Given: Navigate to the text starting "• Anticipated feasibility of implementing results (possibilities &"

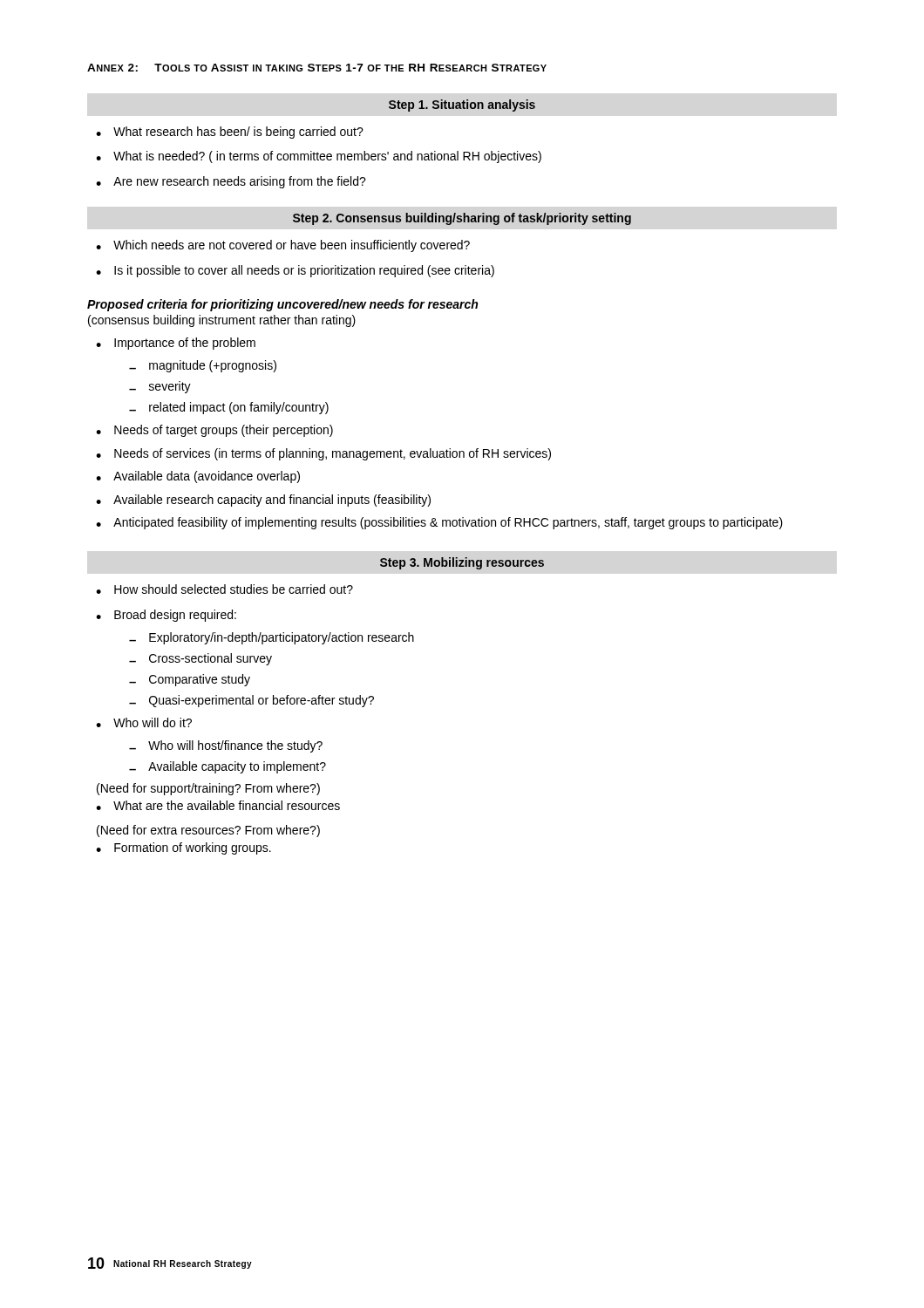Looking at the screenshot, I should (466, 525).
